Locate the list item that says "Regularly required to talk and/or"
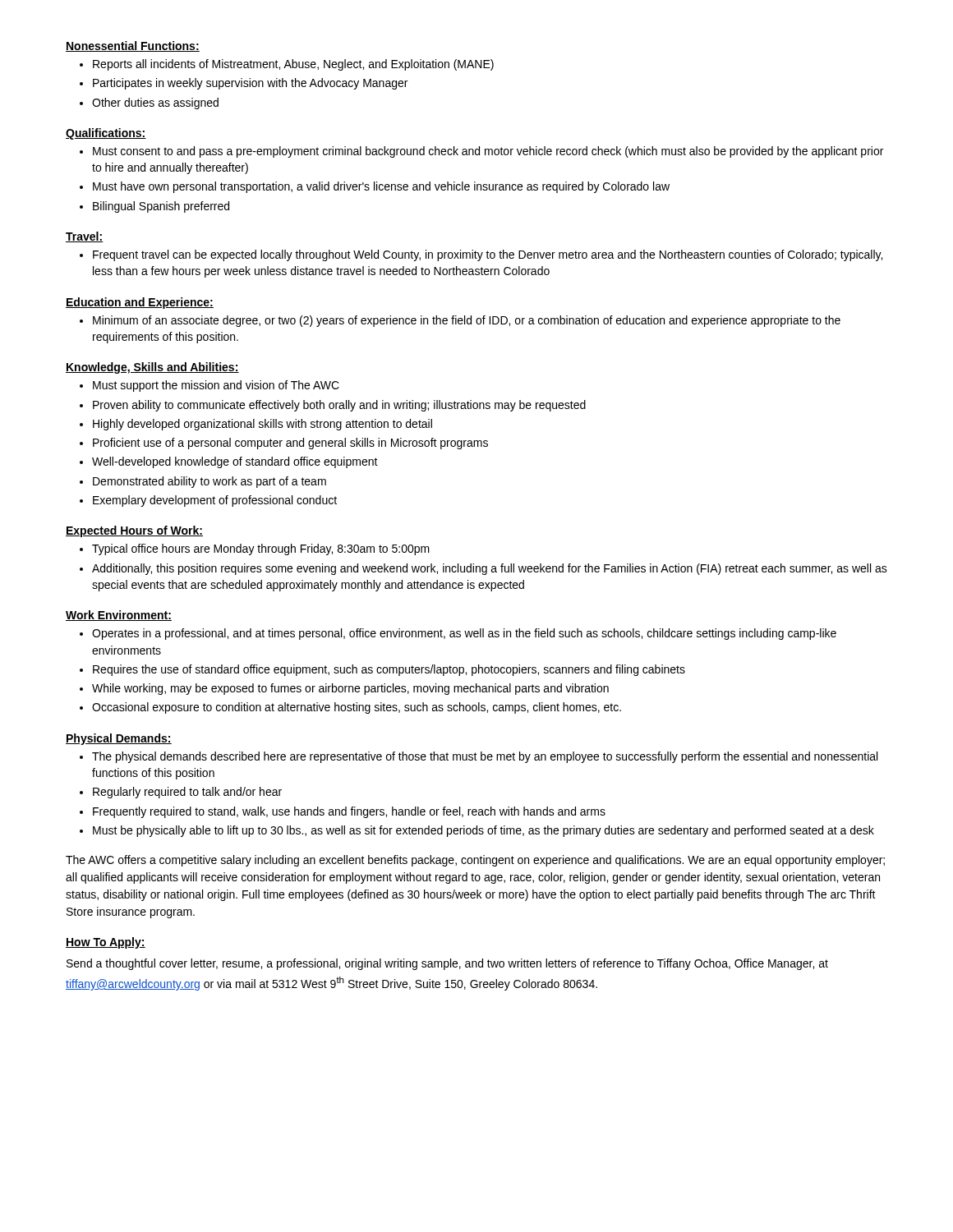Screen dimensions: 1232x953 pyautogui.click(x=187, y=793)
